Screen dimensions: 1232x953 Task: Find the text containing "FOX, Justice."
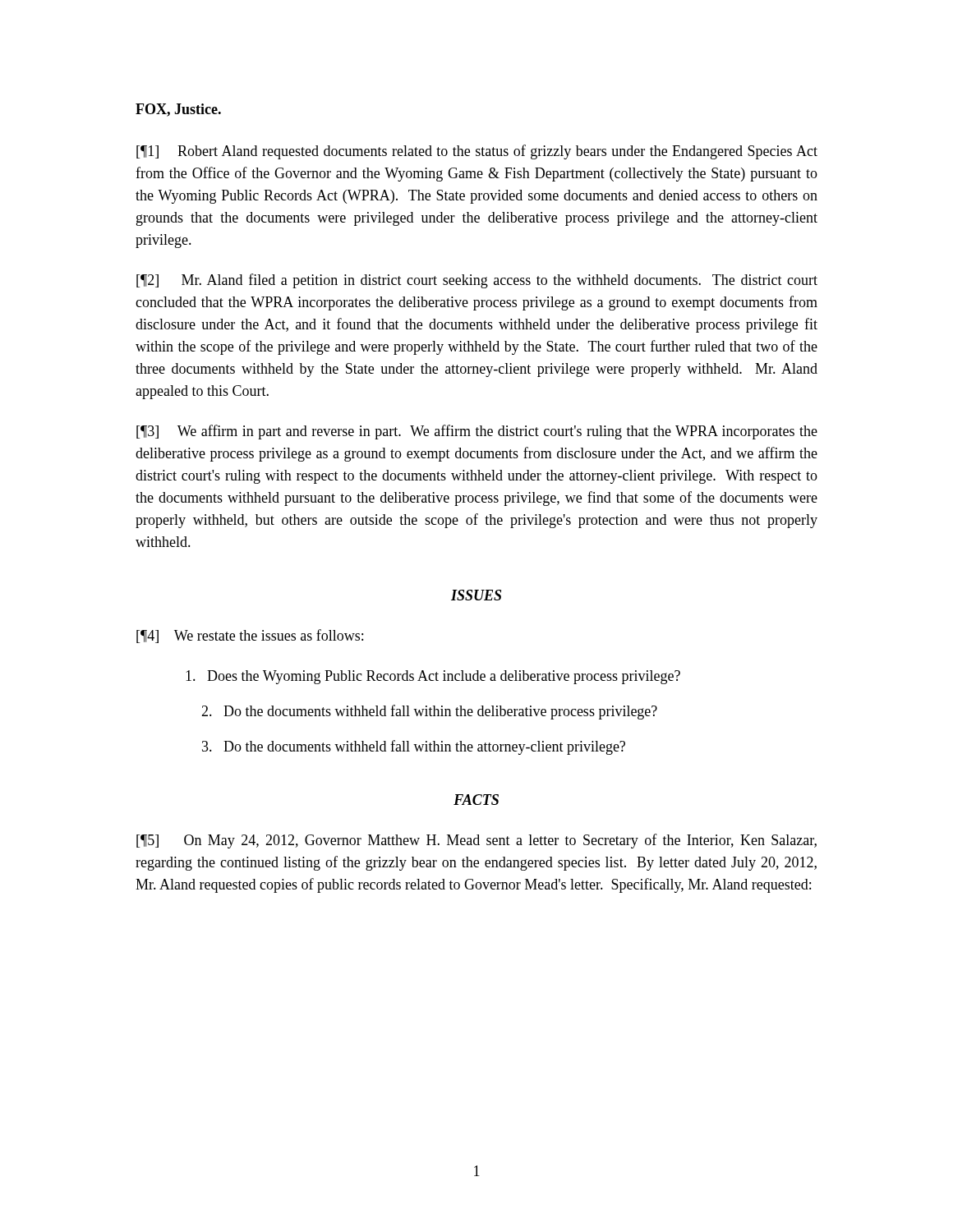[178, 109]
